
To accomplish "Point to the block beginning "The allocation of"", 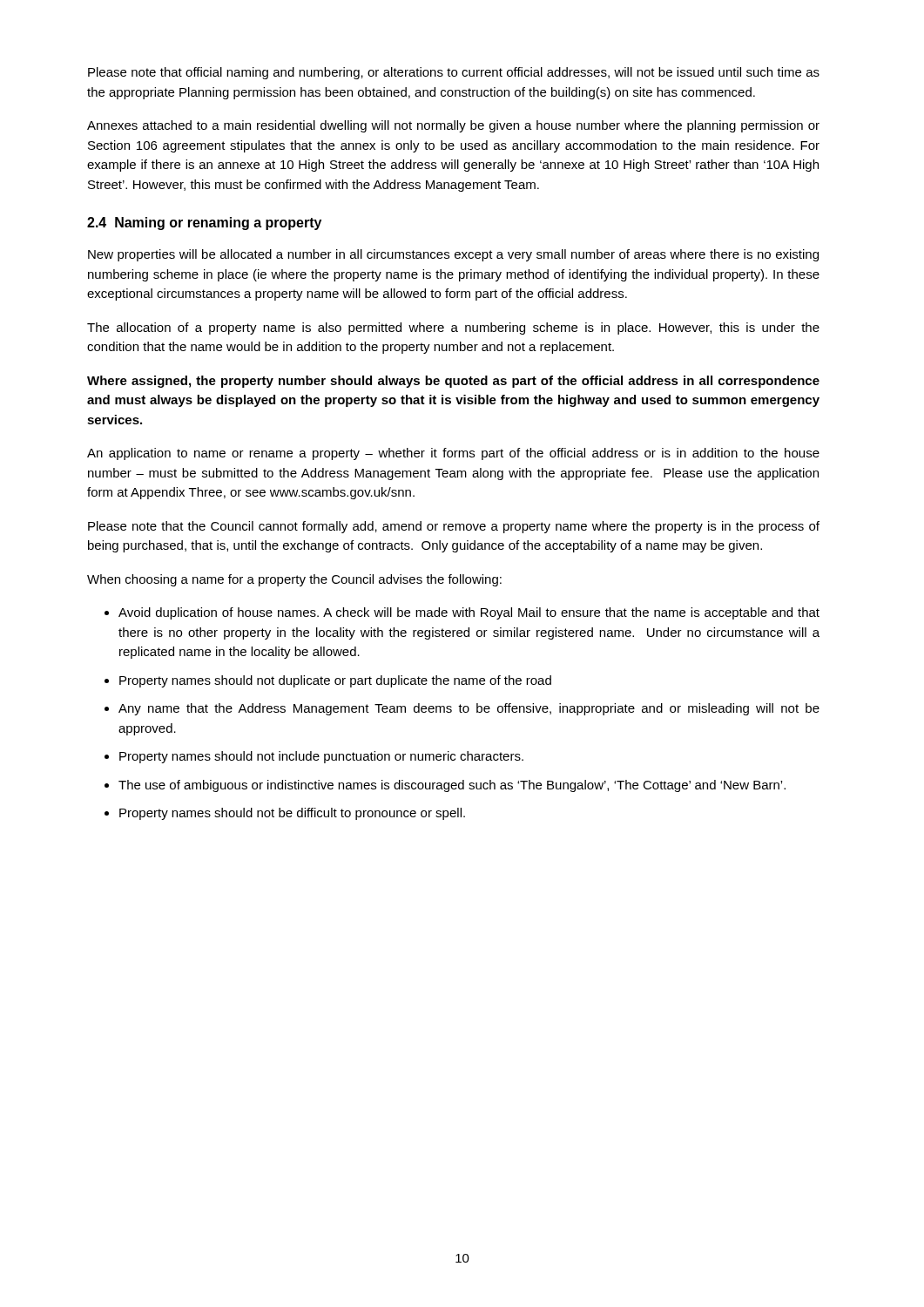I will [x=453, y=337].
